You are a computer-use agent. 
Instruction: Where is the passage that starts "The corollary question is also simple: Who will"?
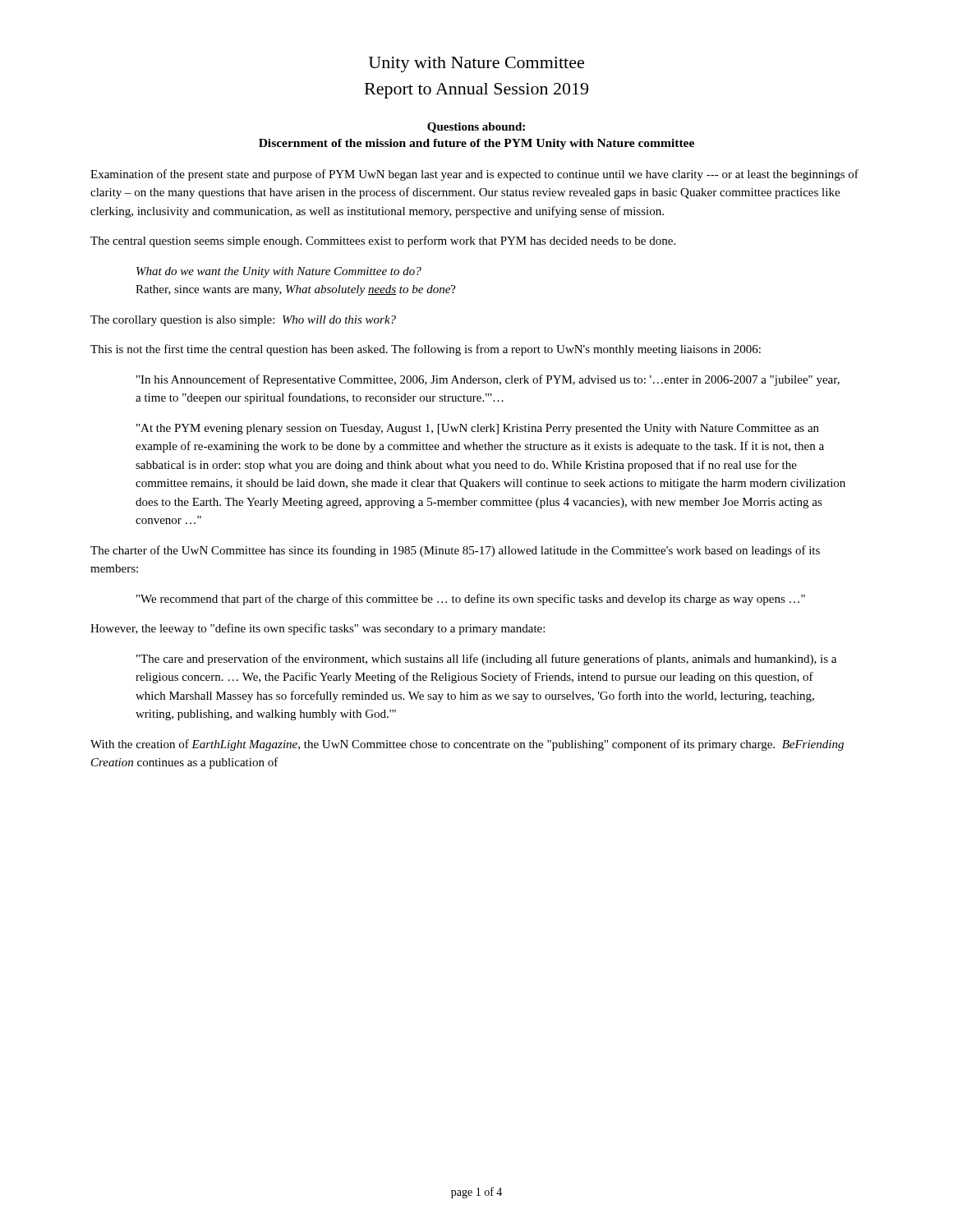click(243, 319)
